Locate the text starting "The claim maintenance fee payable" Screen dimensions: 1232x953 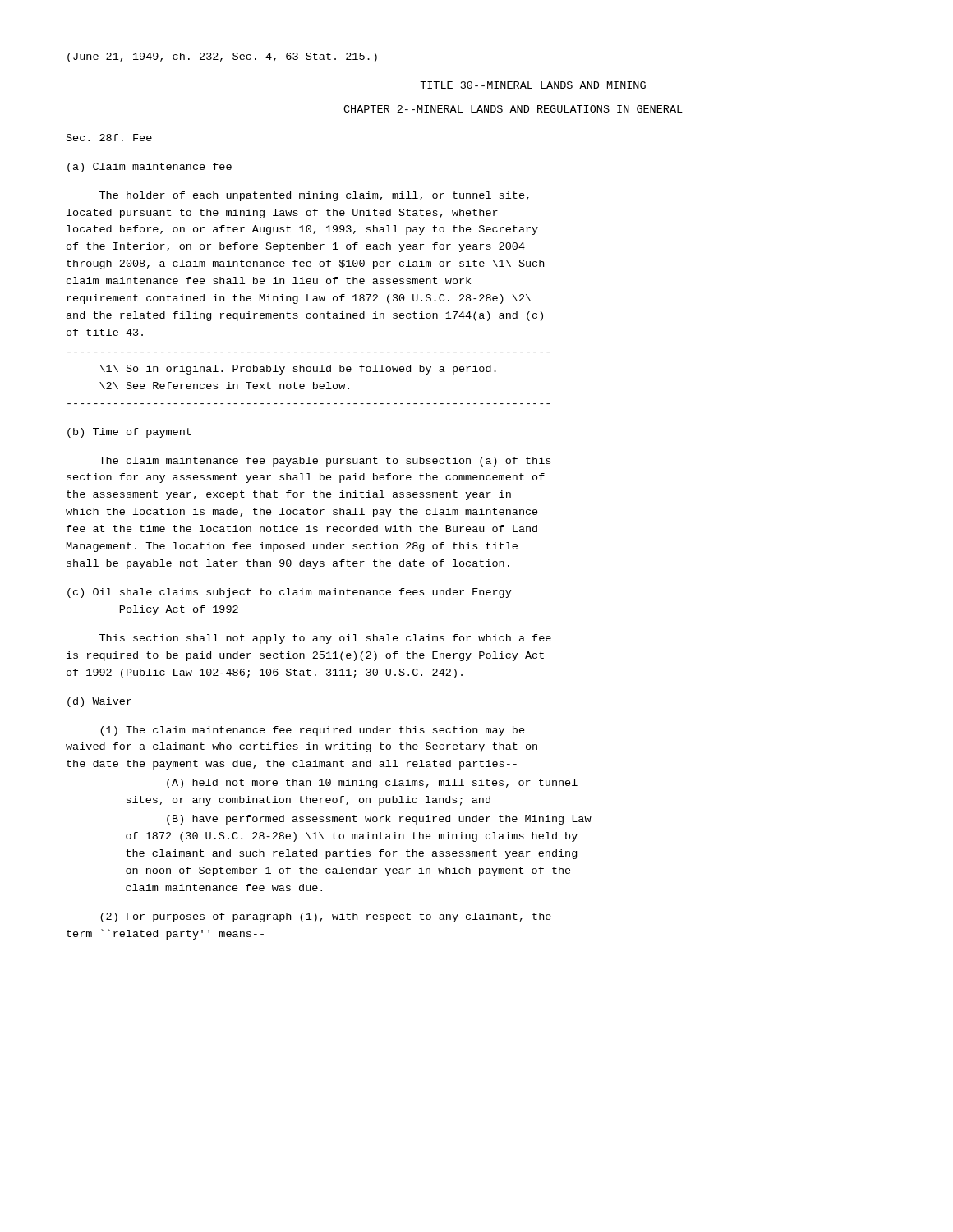point(309,512)
